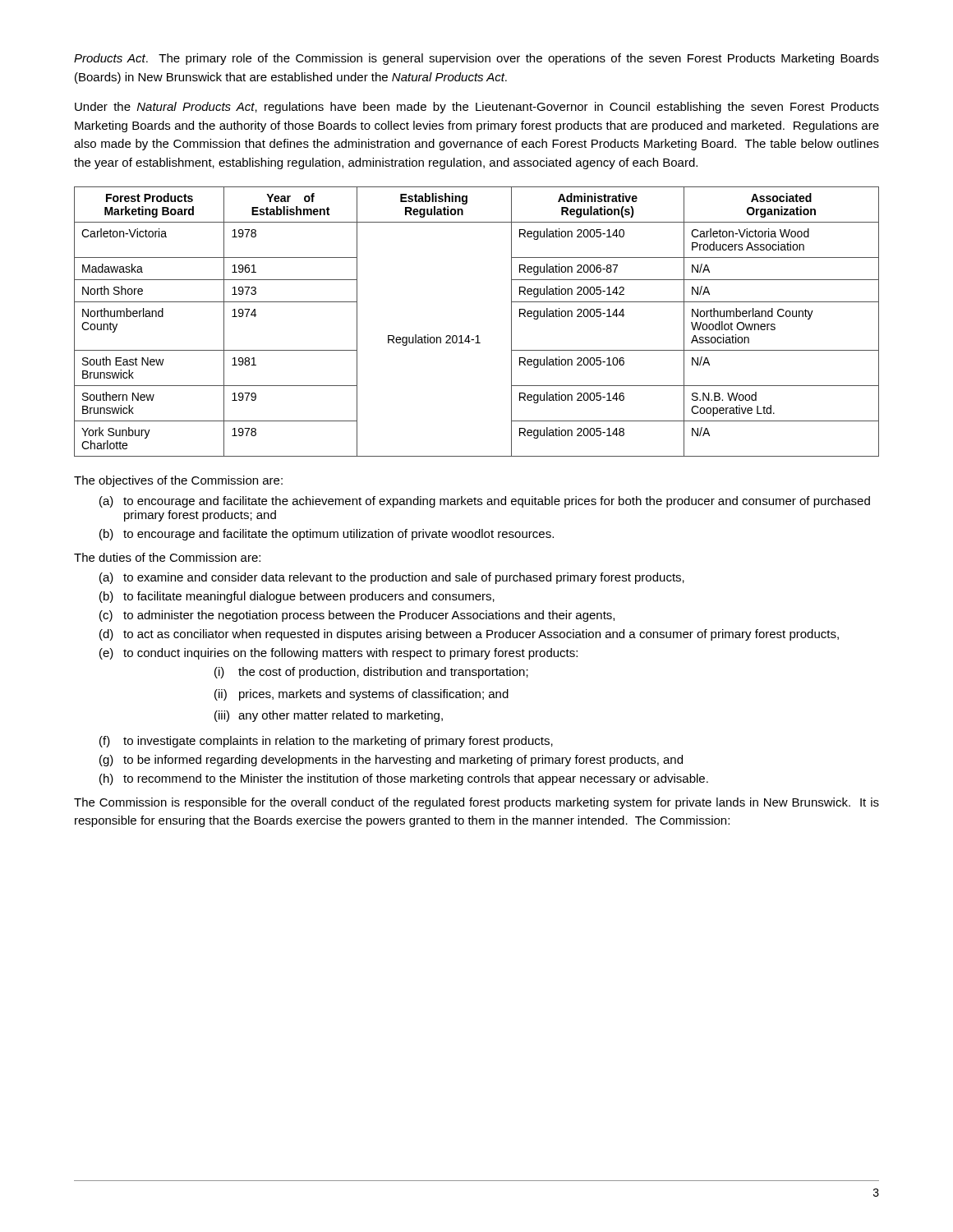Click on the region starting "(e) to conduct inquiries on"
953x1232 pixels.
tap(339, 687)
